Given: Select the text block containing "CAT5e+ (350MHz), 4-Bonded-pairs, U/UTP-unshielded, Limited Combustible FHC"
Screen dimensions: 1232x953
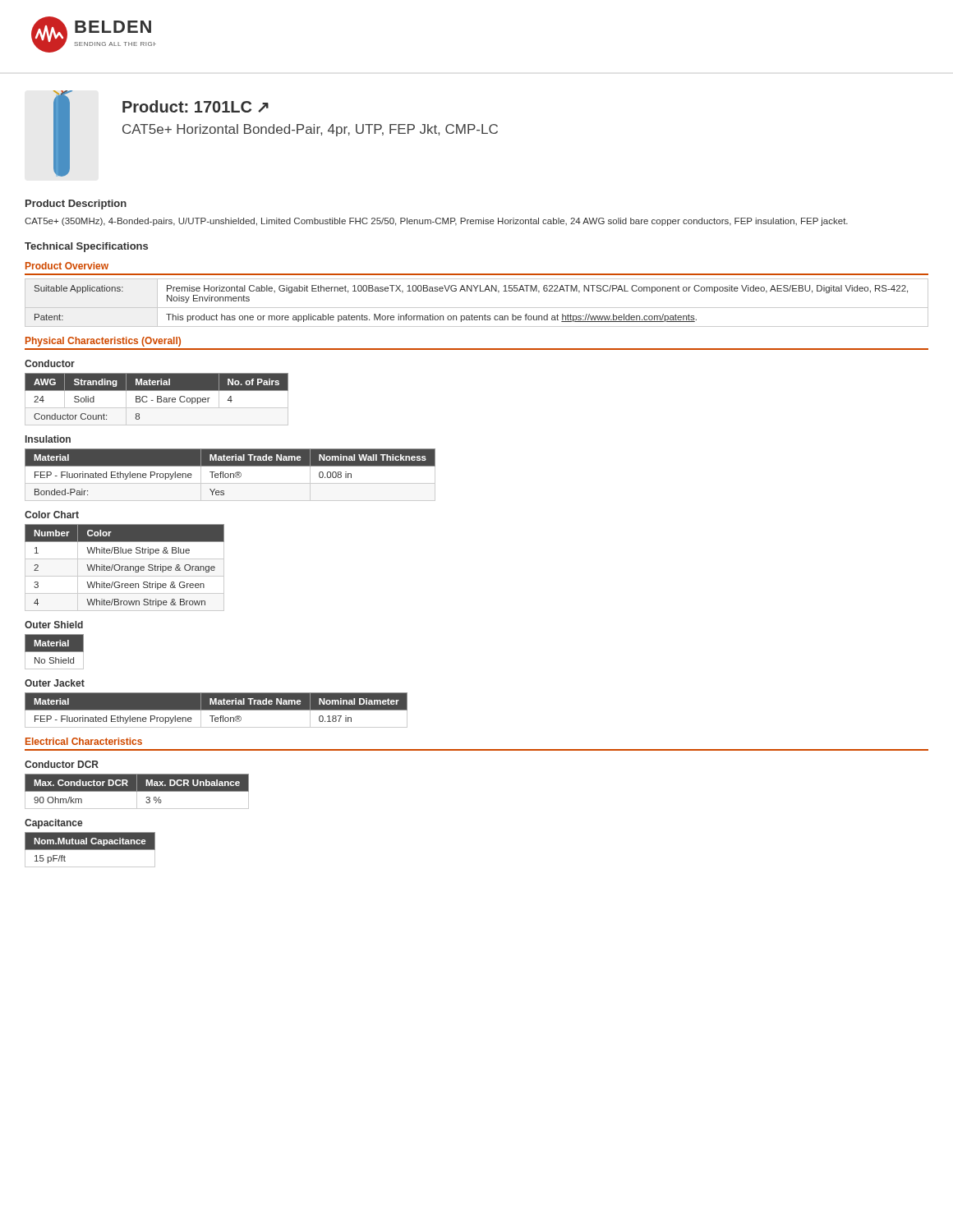Looking at the screenshot, I should (x=436, y=221).
